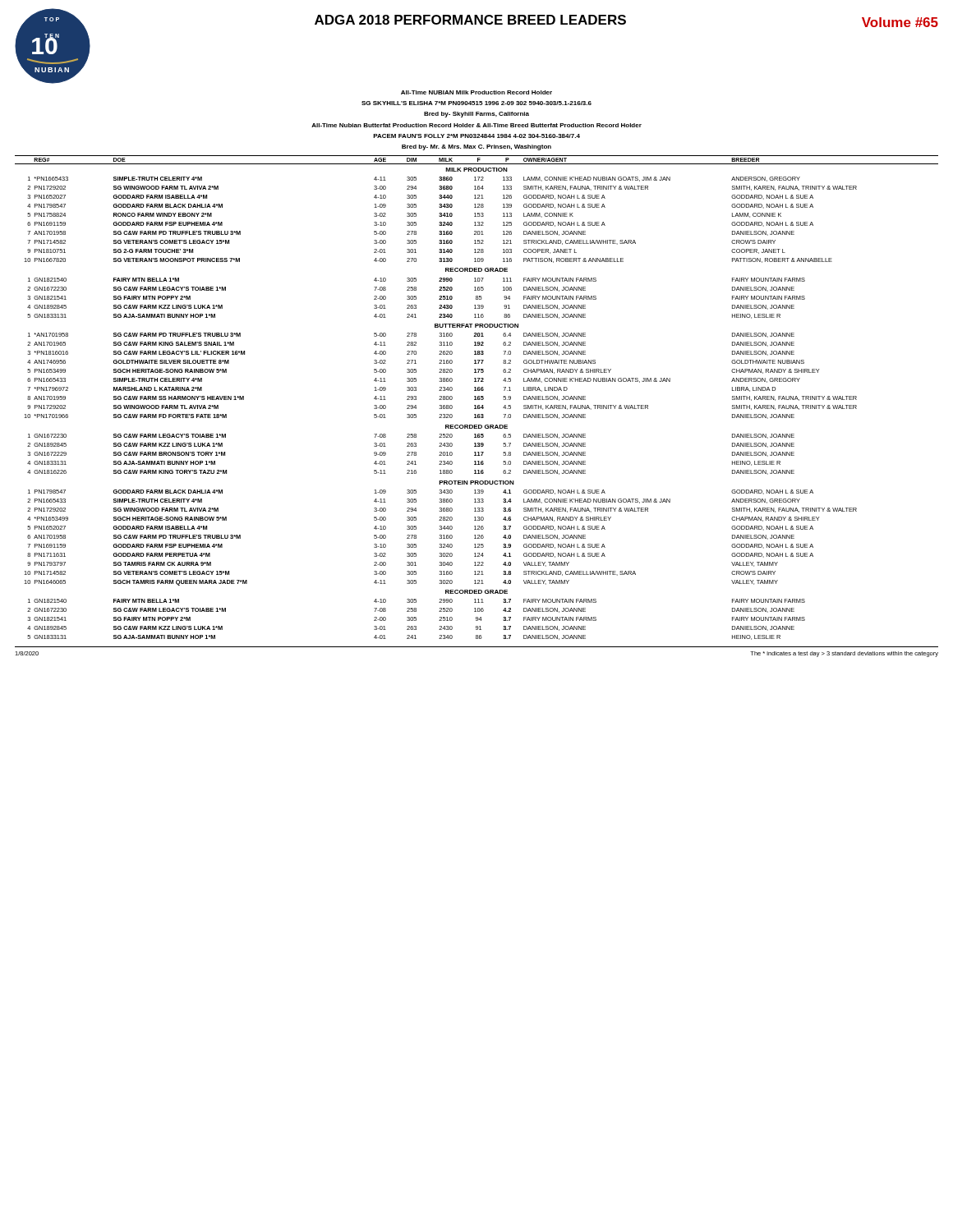Locate the text block starting "All-Time Nubian Butterfat Production Record Holder & All-Time"

point(476,136)
